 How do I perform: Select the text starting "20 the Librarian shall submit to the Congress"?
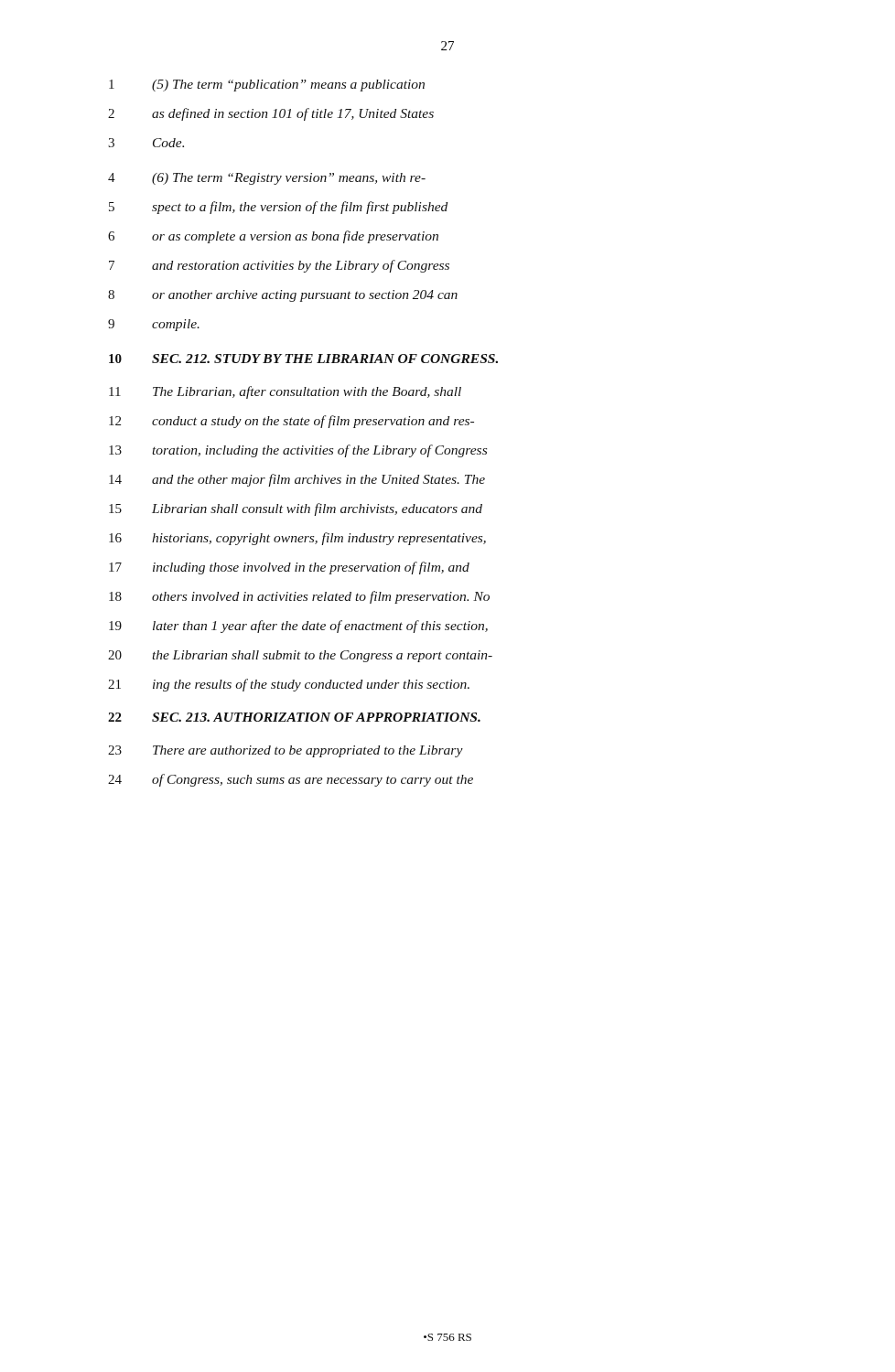(x=300, y=655)
